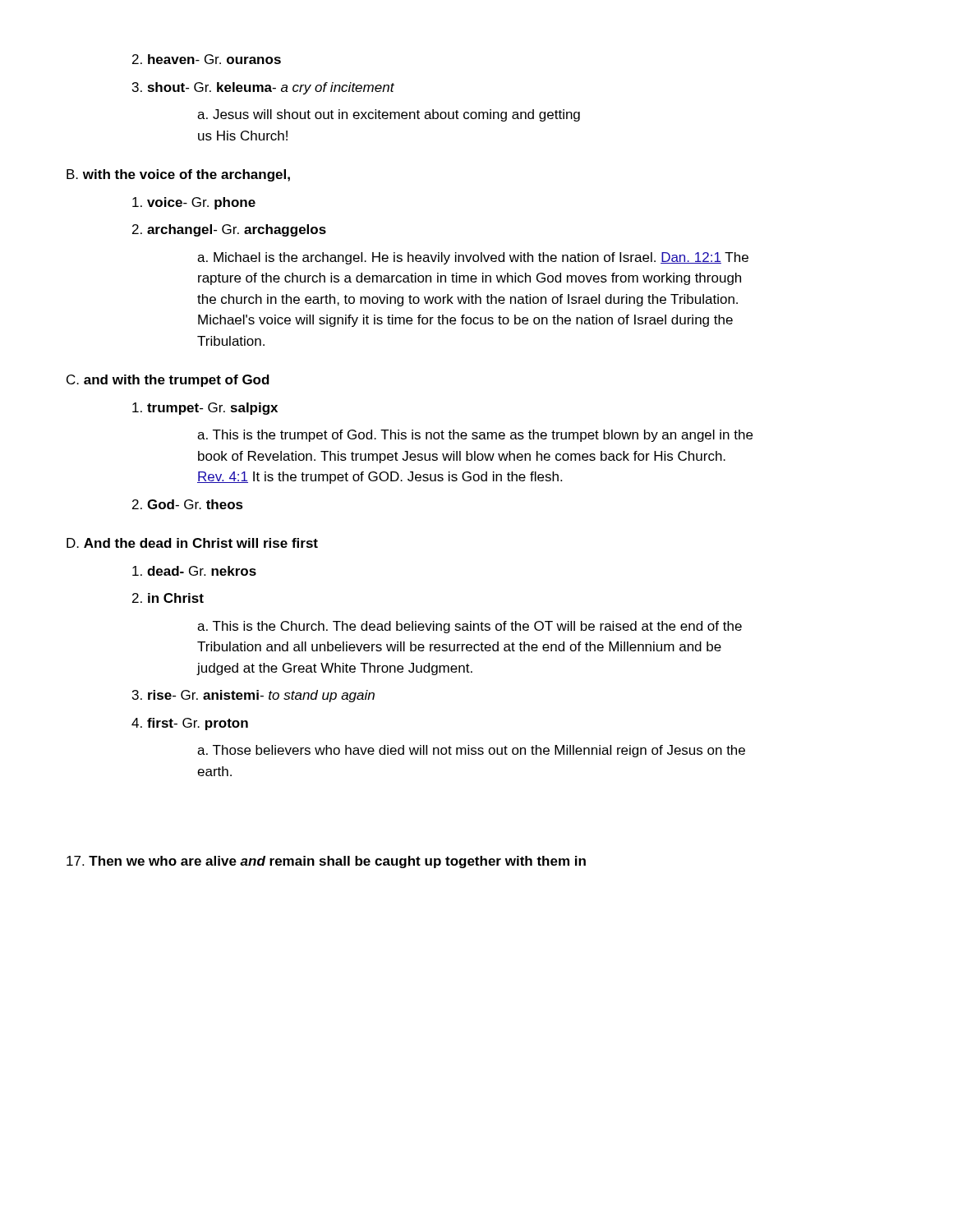The image size is (953, 1232).
Task: Click where it says "dead- Gr. nekros"
Action: pyautogui.click(x=194, y=571)
